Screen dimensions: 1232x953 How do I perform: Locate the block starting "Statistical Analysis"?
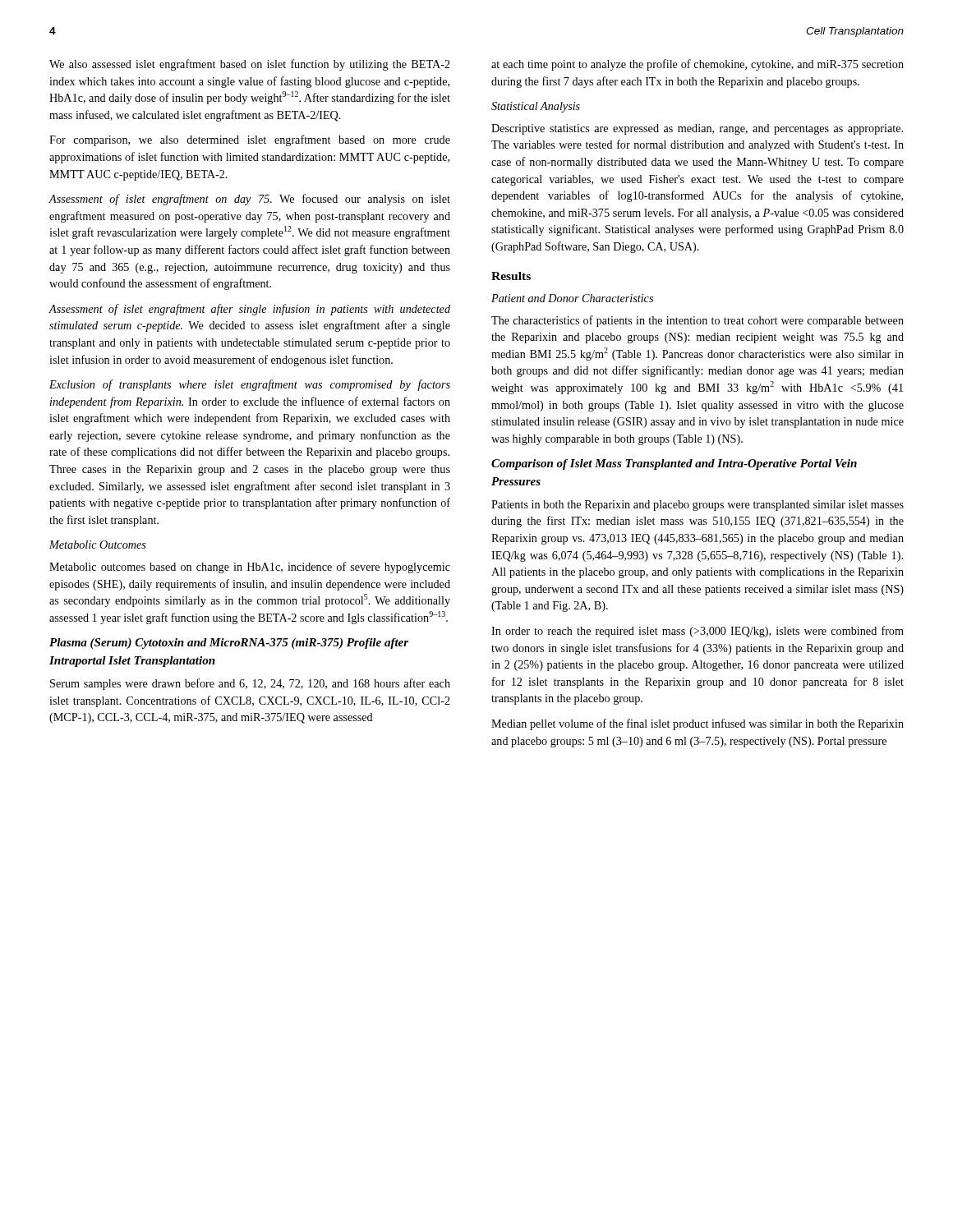(x=536, y=106)
